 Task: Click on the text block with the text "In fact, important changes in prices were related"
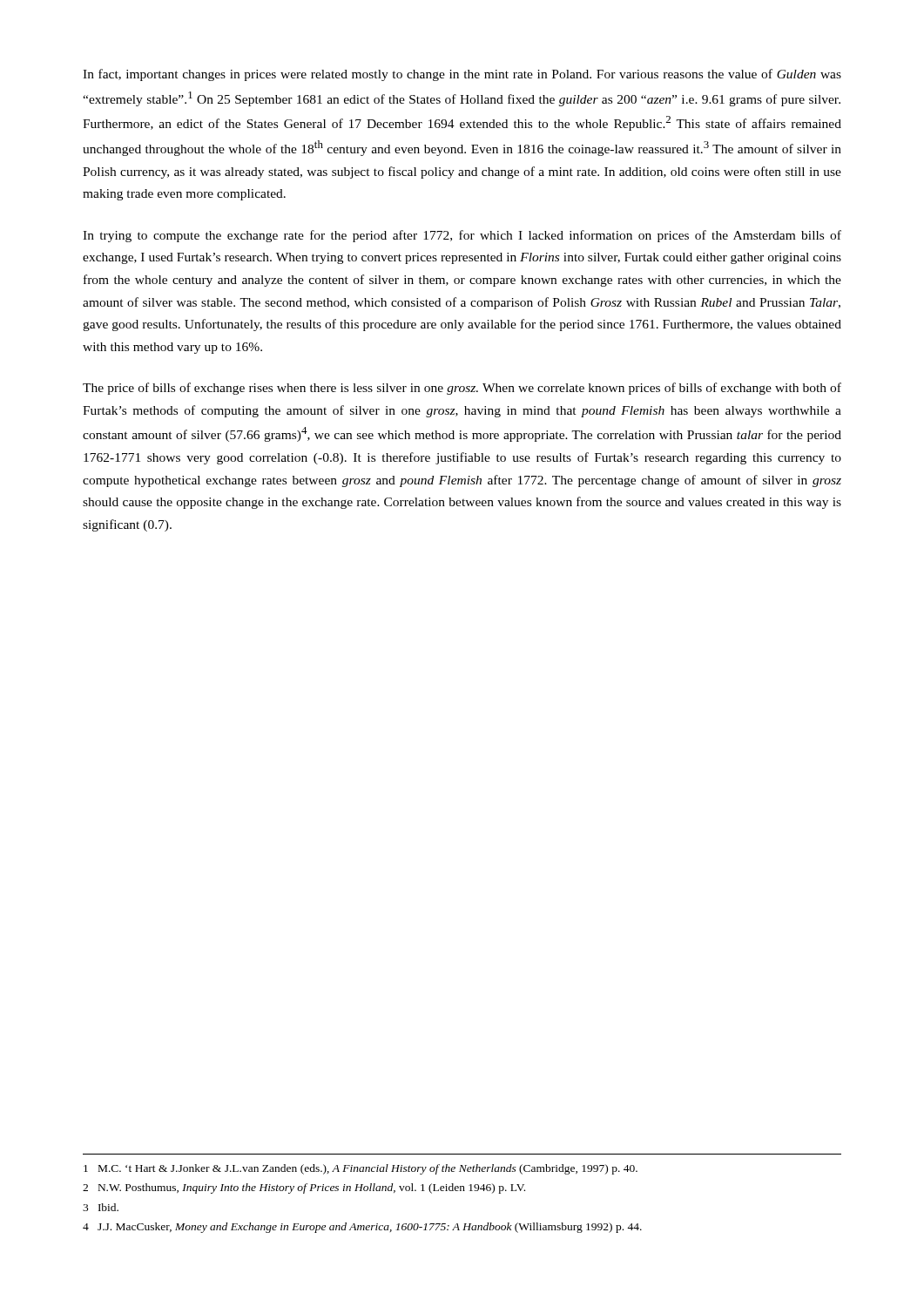462,133
